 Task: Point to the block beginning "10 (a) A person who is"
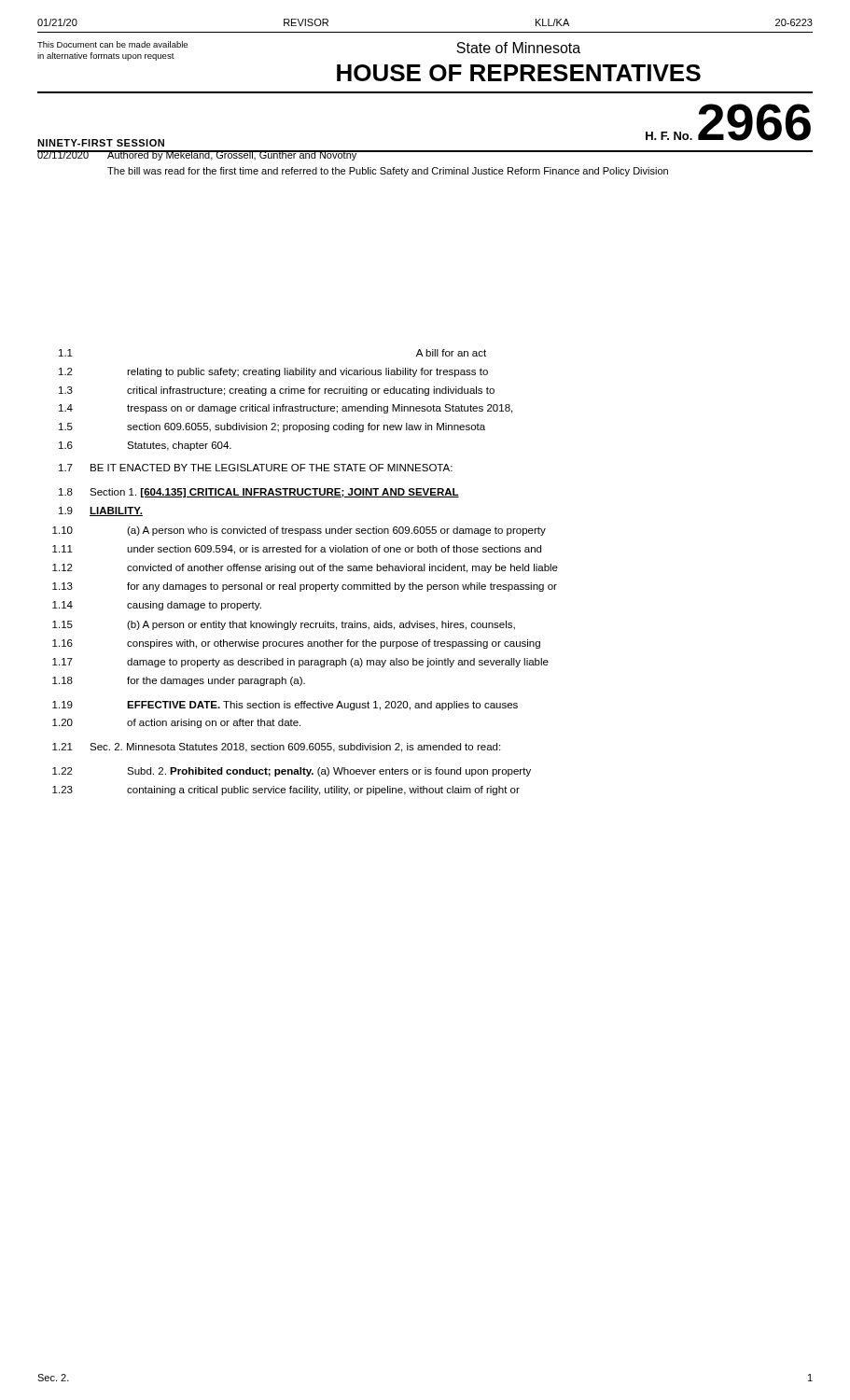[x=425, y=568]
